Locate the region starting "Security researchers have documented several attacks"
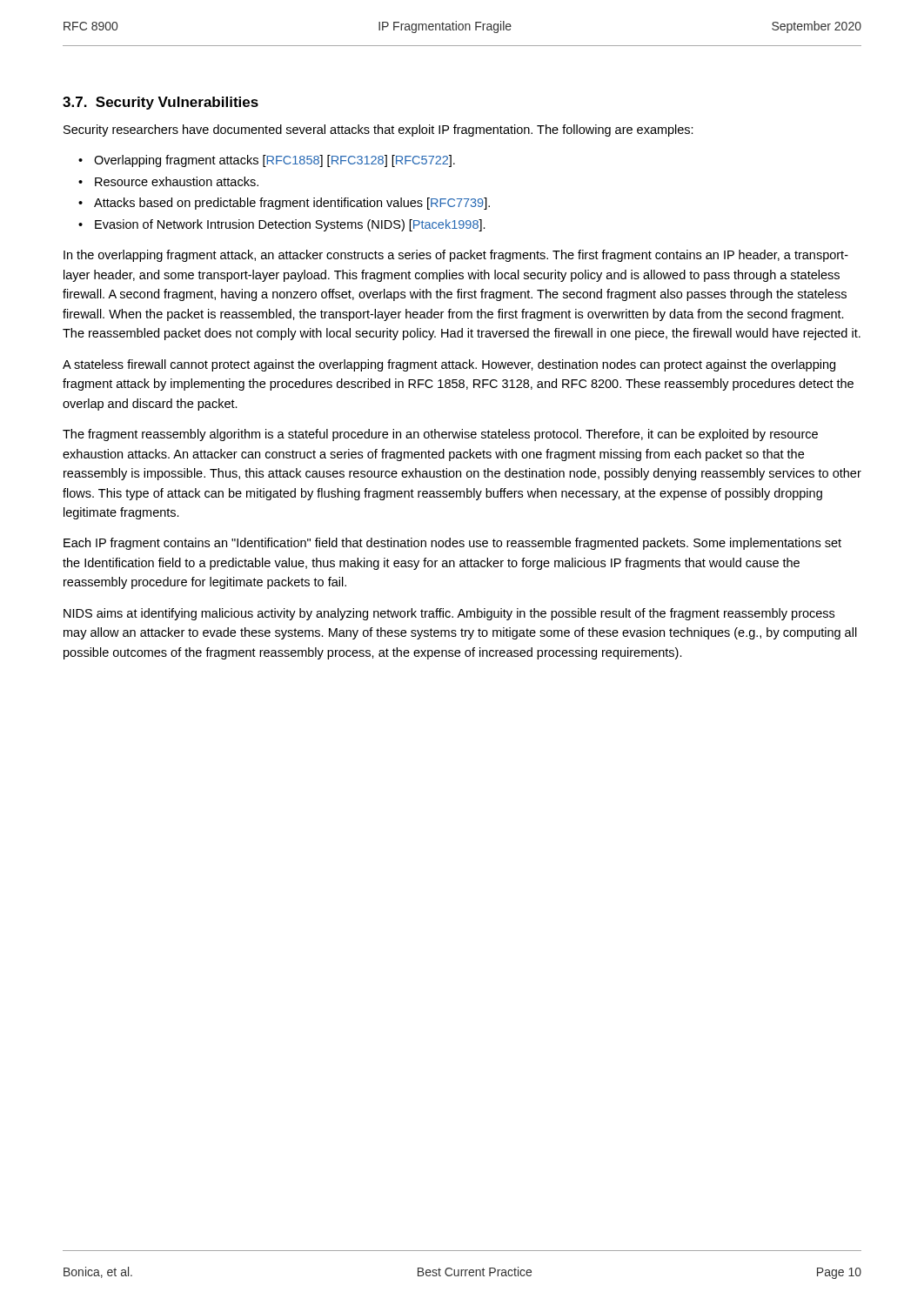 click(378, 130)
